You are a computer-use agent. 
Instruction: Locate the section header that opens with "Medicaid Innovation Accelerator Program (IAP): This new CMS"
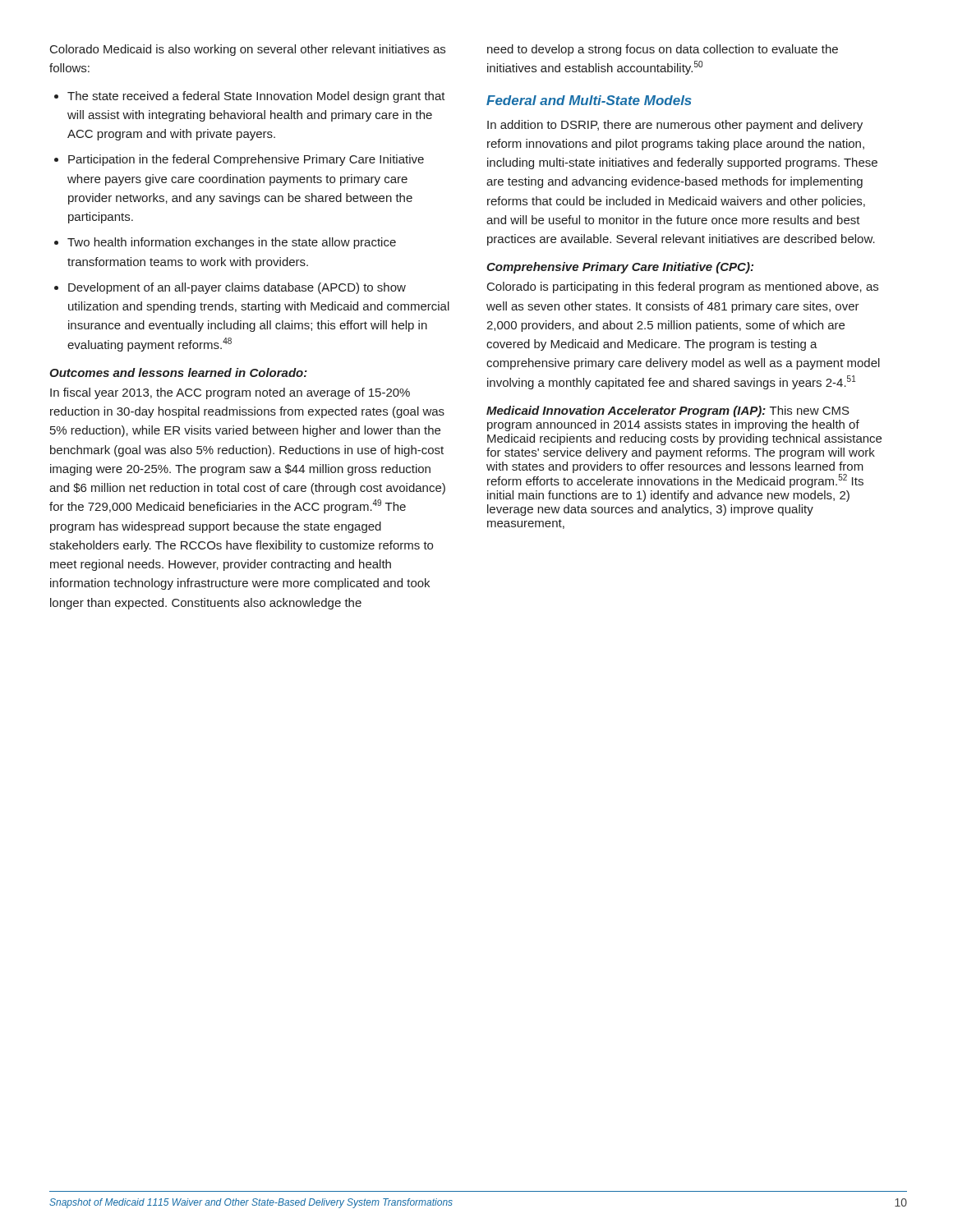point(684,466)
